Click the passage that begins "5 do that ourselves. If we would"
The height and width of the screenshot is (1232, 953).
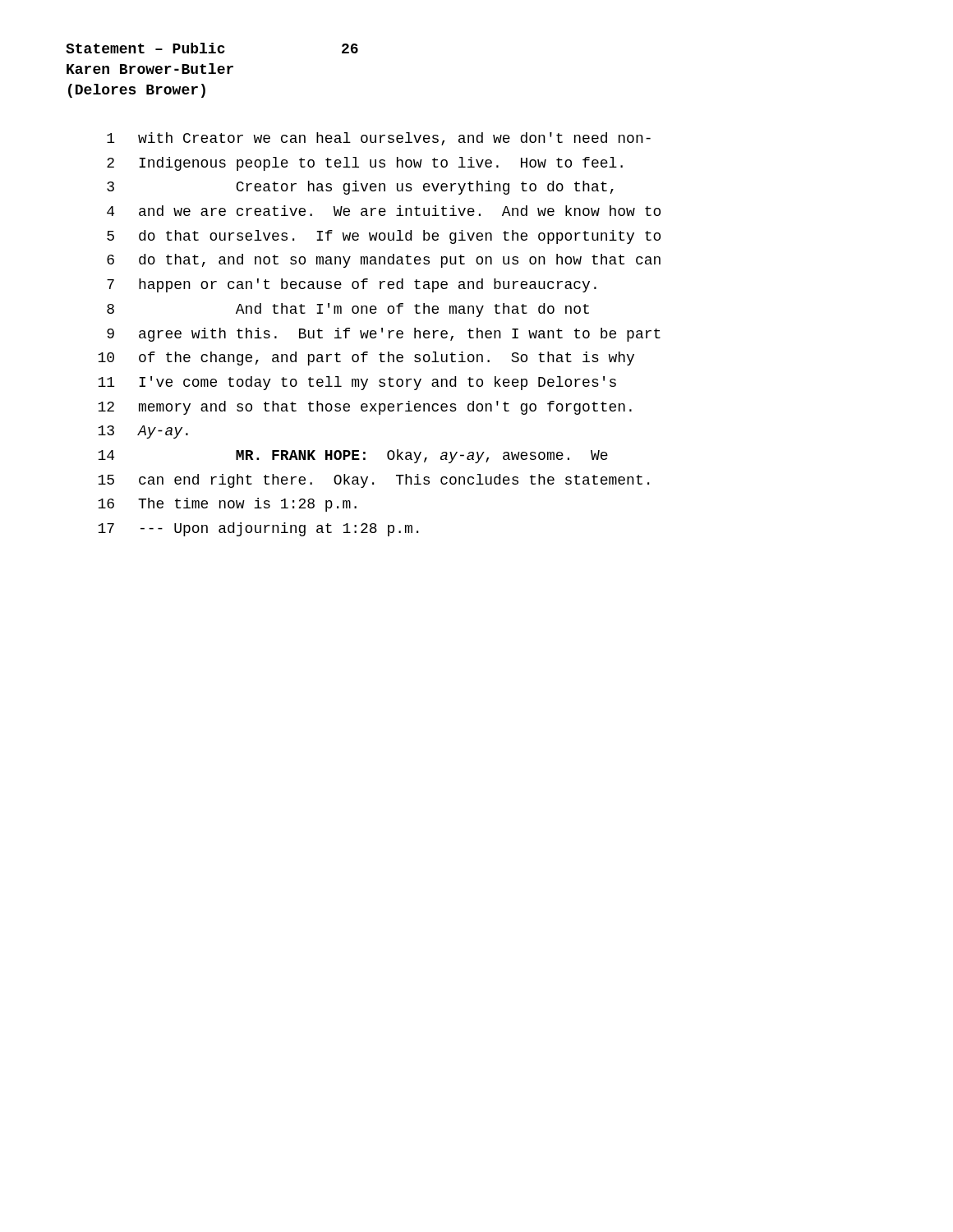click(476, 237)
